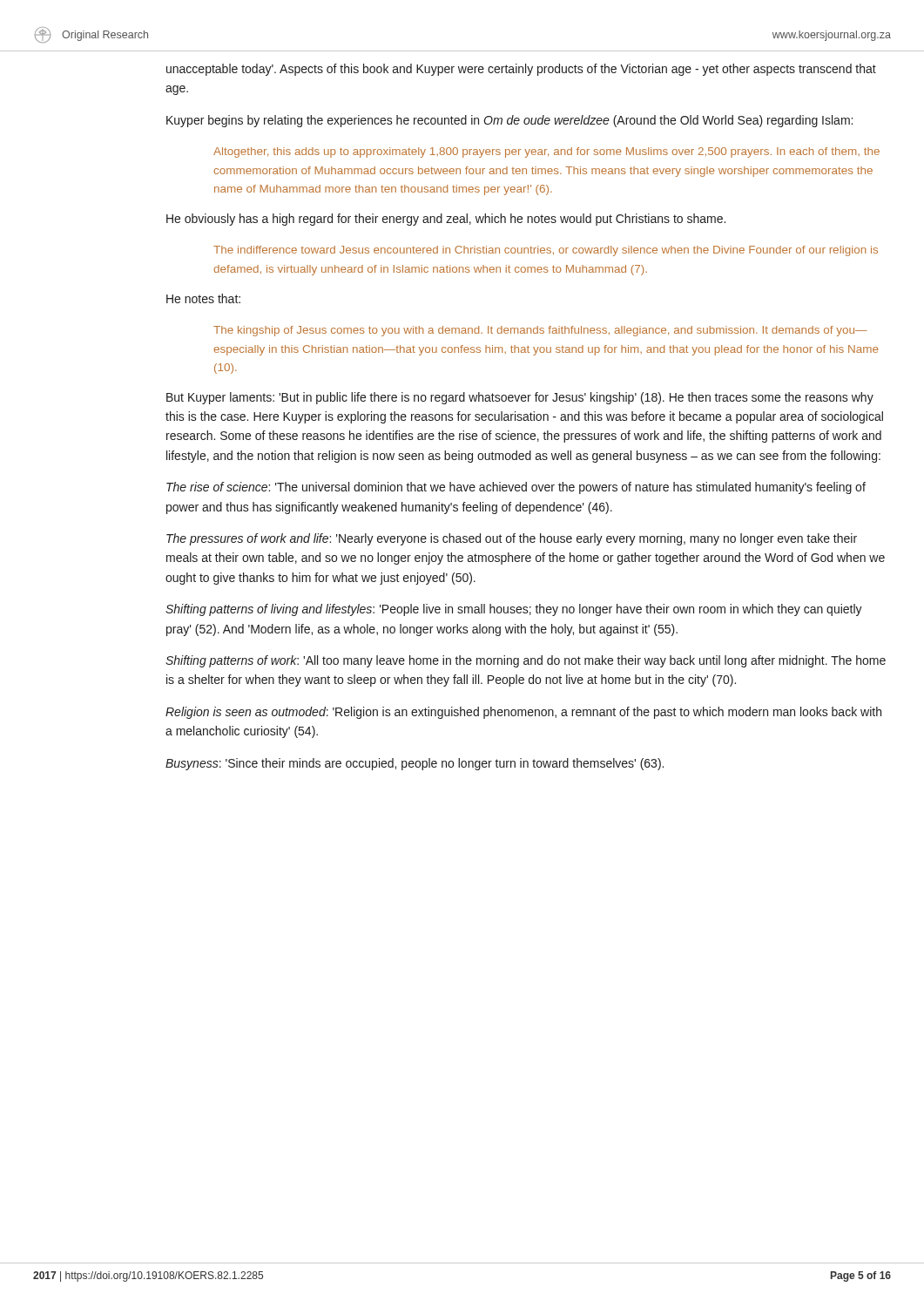This screenshot has width=924, height=1307.
Task: Locate the text block with the text "But Kuyper laments: 'But in public"
Action: point(525,426)
